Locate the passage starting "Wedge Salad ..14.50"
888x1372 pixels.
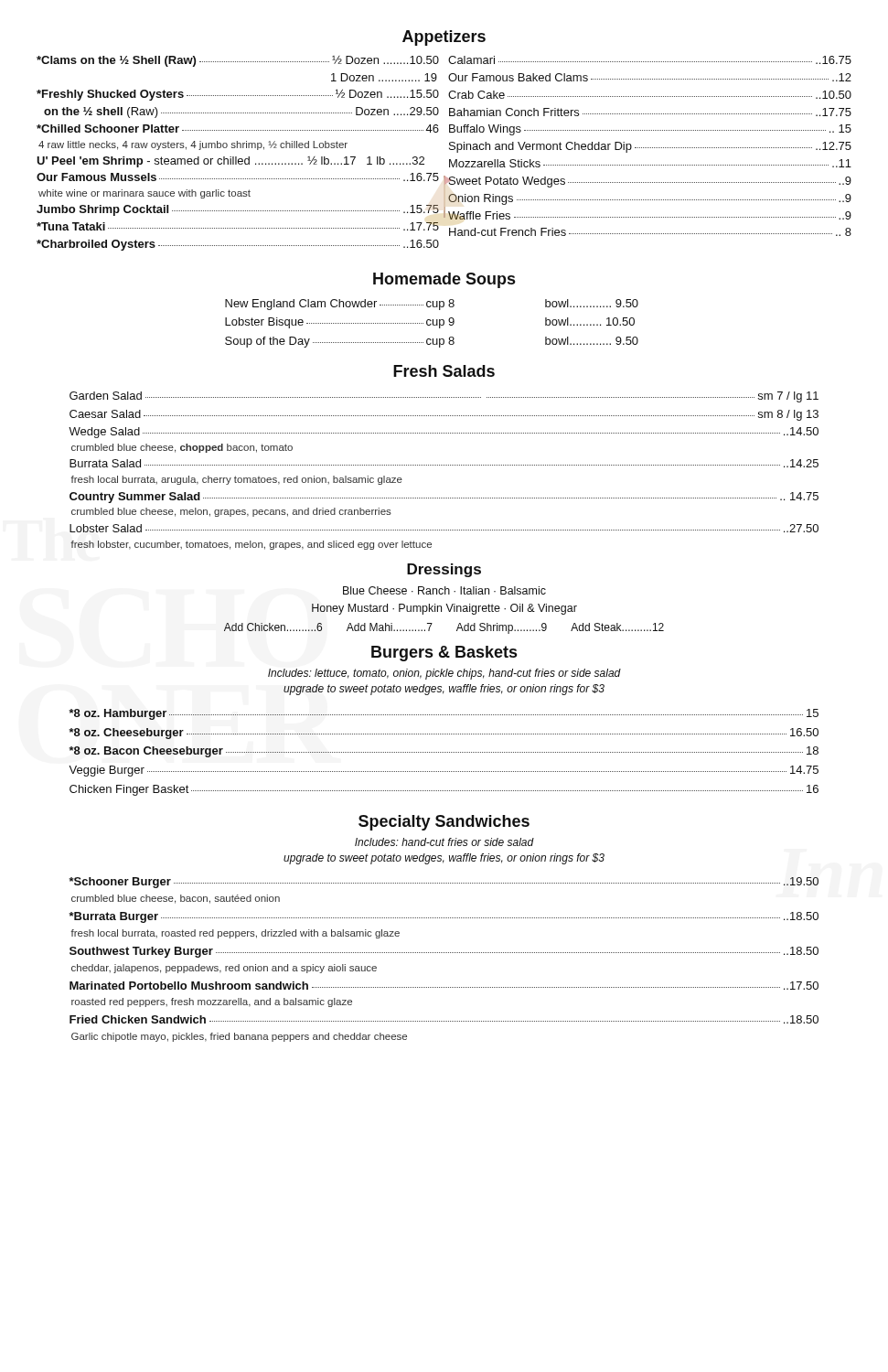point(444,431)
